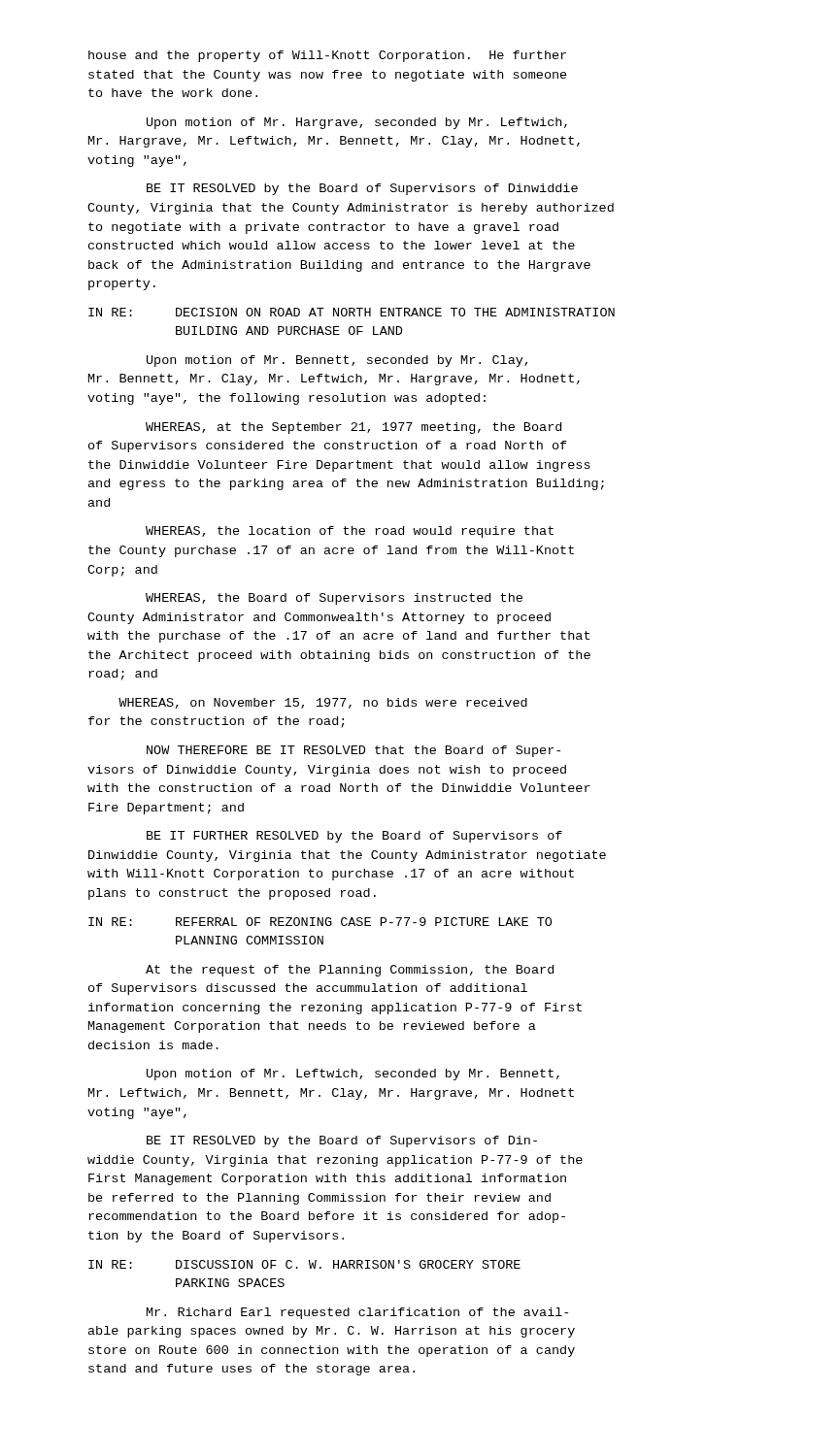Point to the element starting "Mr. Richard Earl requested clarification of the"
This screenshot has height=1456, width=840.
(331, 1341)
